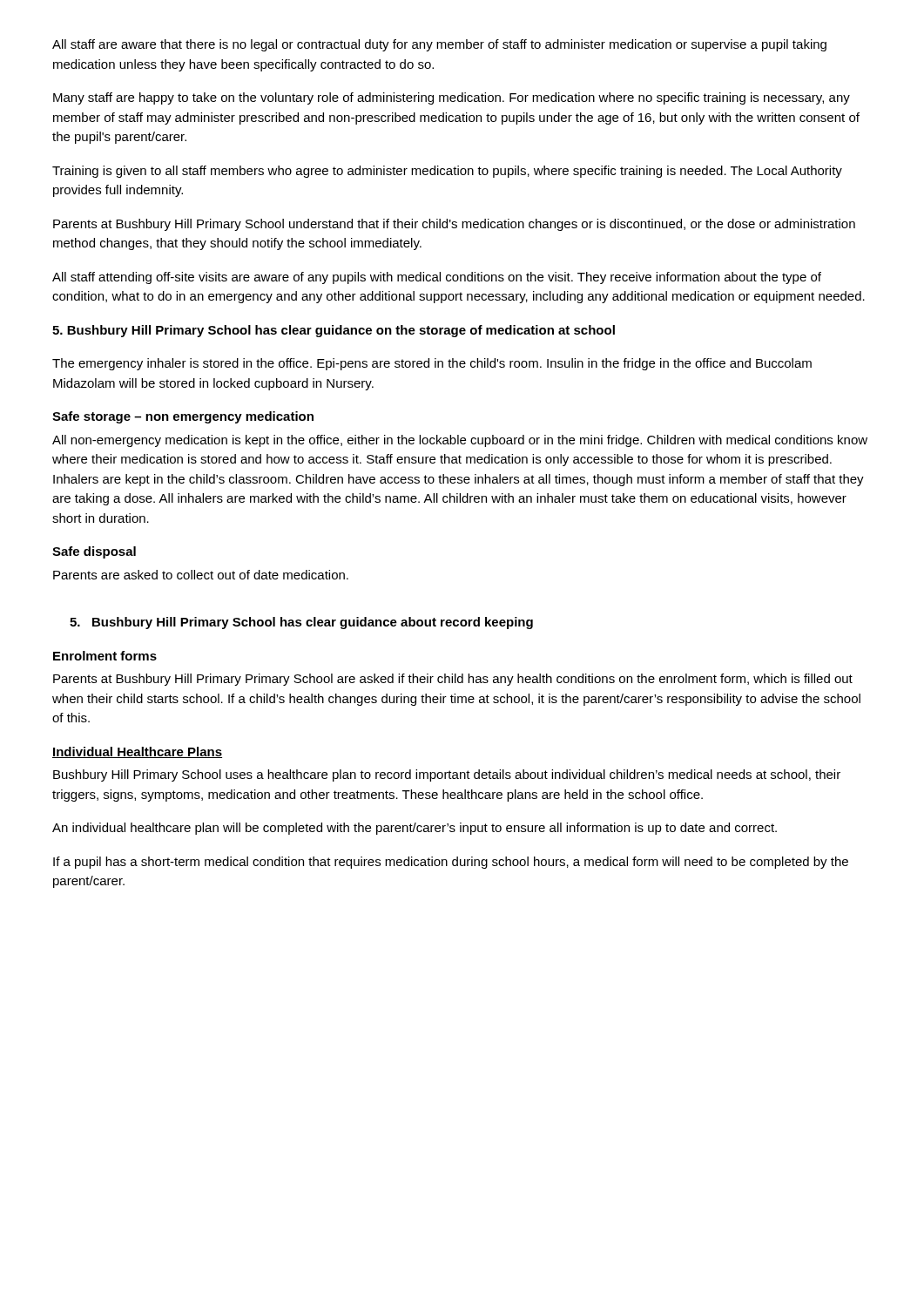Click on the text block starting "Training is given to all staff members who"
924x1307 pixels.
(x=447, y=180)
